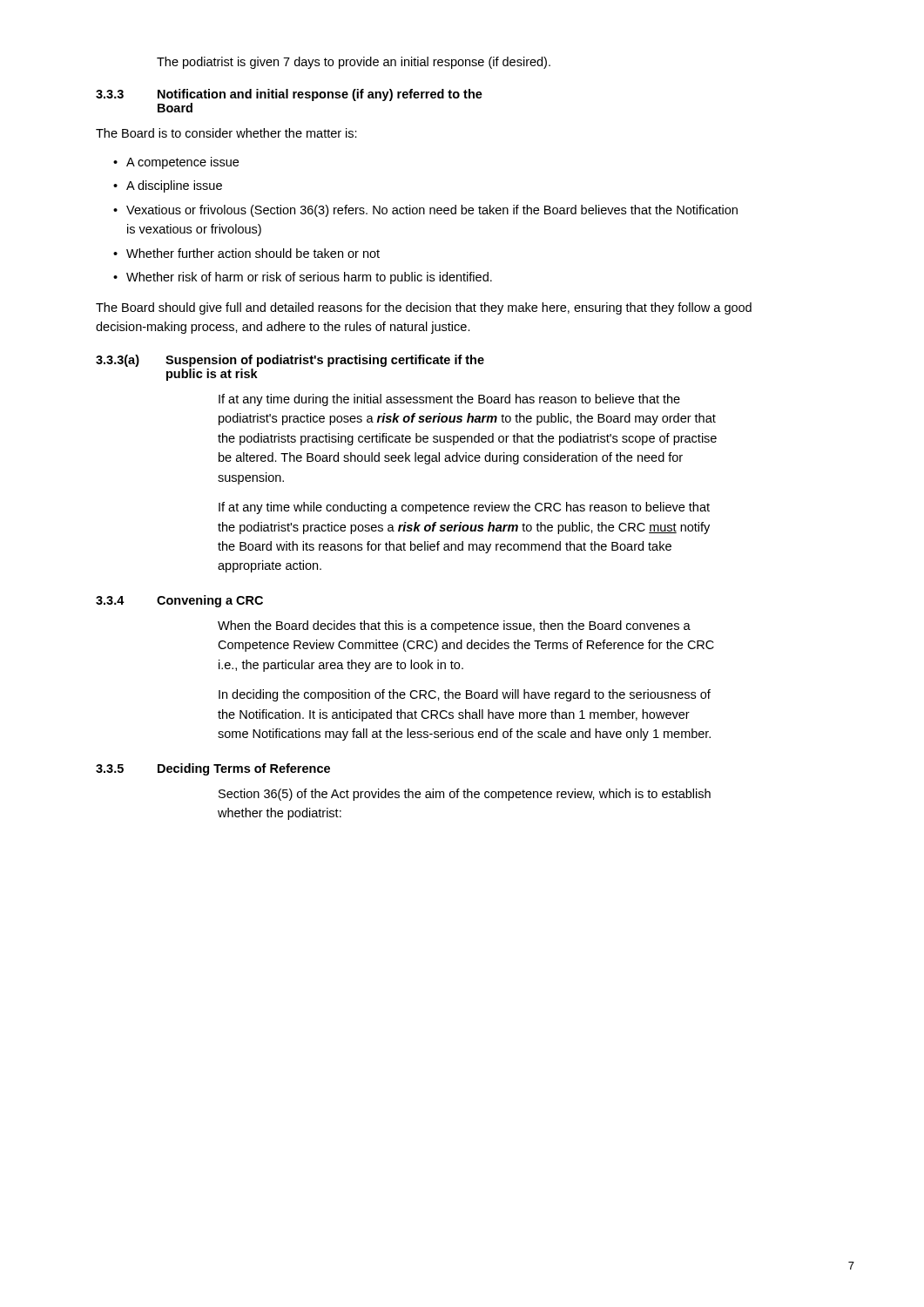The width and height of the screenshot is (924, 1307).
Task: Locate the text block starting "In deciding the composition of the"
Action: pos(465,714)
